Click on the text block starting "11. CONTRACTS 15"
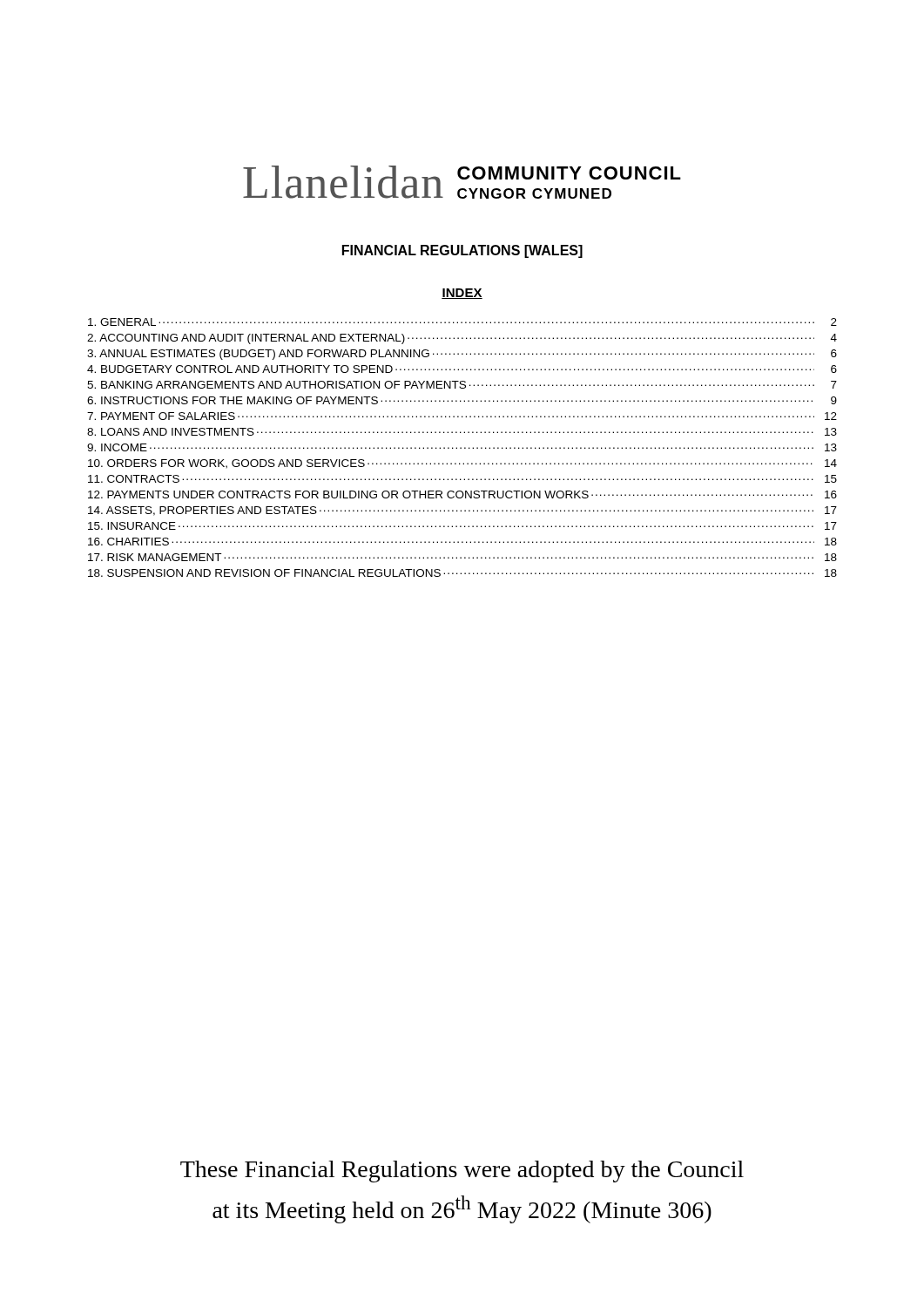 (462, 479)
